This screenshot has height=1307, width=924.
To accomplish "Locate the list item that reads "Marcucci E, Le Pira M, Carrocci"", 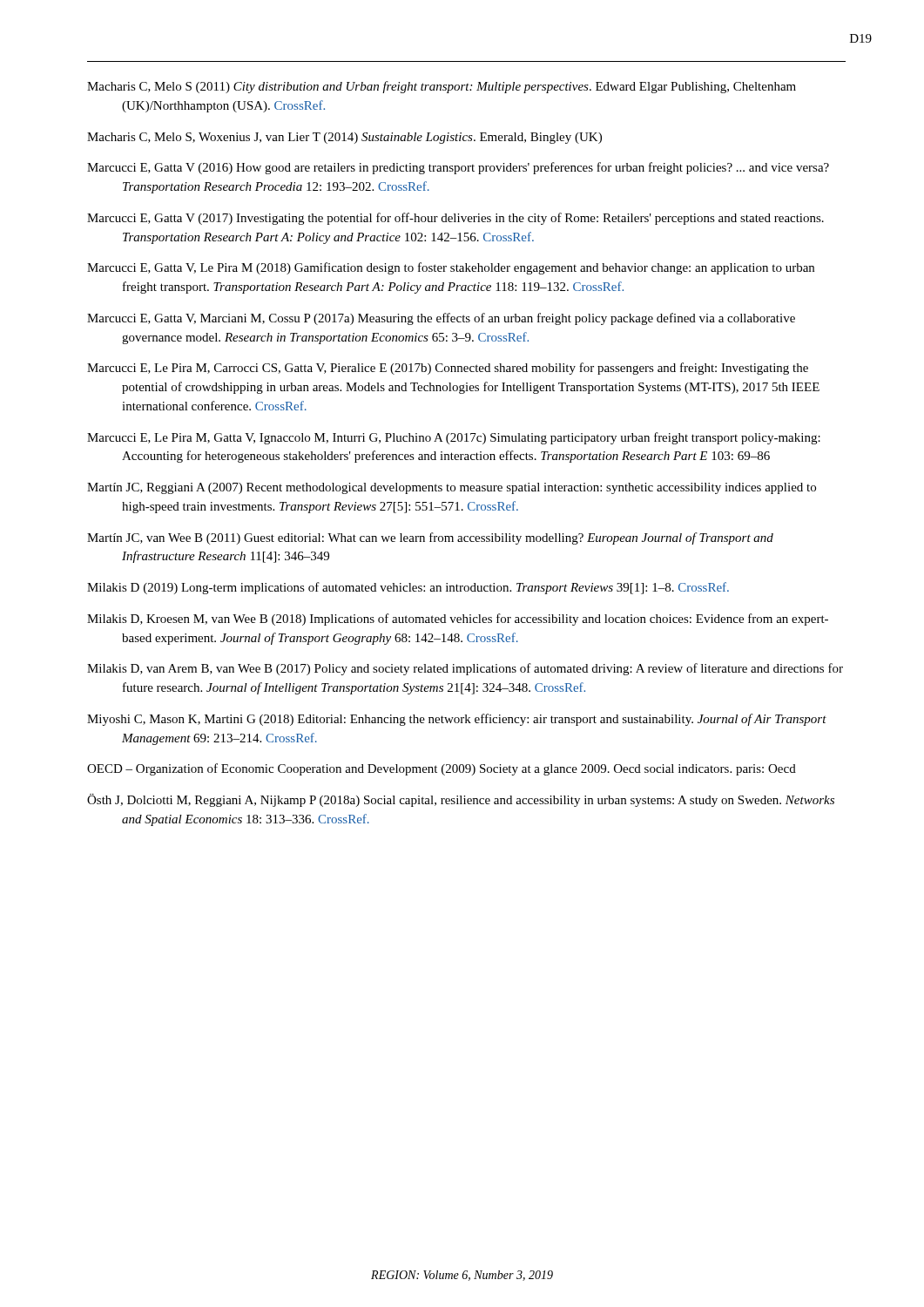I will [x=453, y=387].
